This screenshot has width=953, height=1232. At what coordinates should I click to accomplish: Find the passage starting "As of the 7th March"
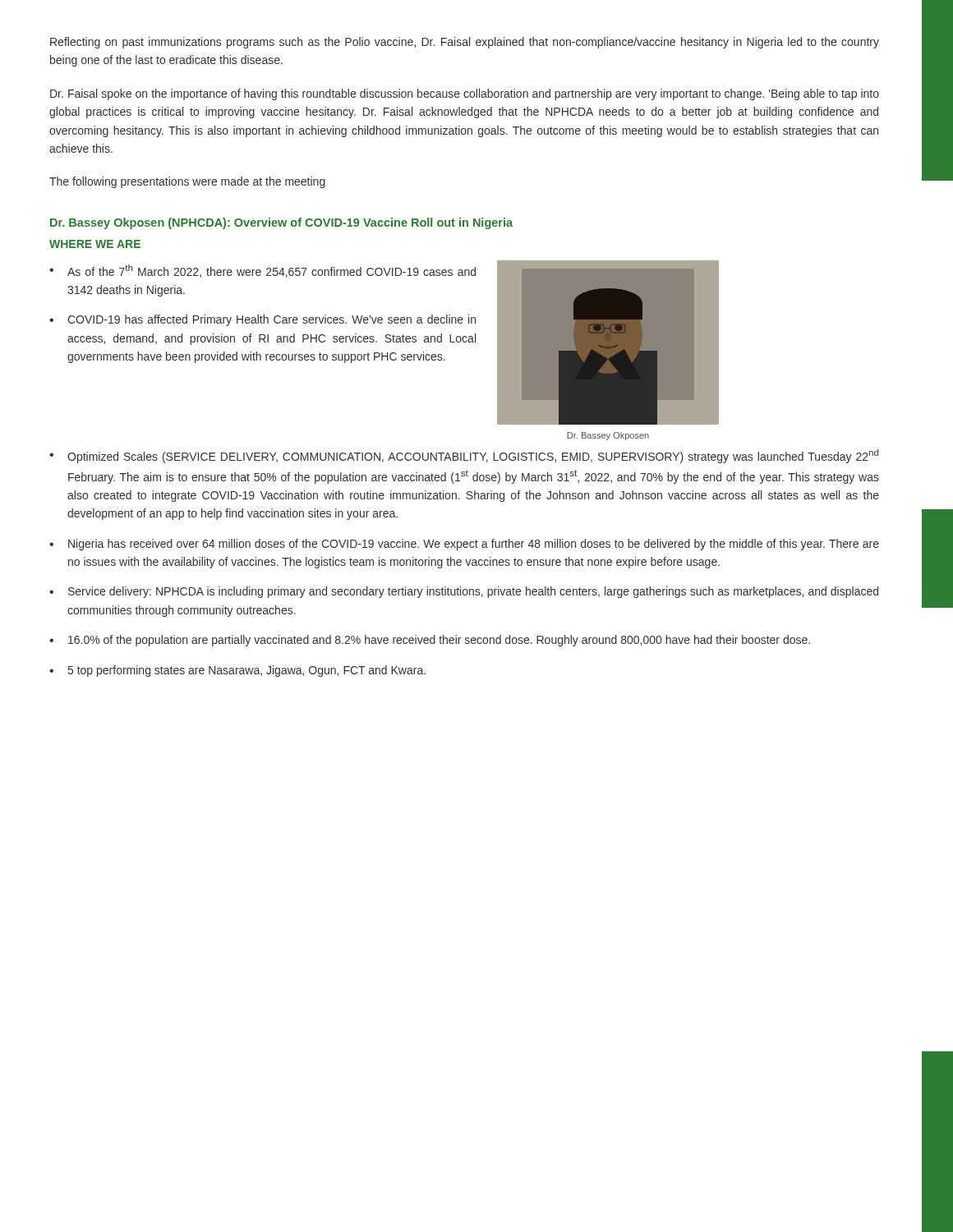tap(272, 279)
